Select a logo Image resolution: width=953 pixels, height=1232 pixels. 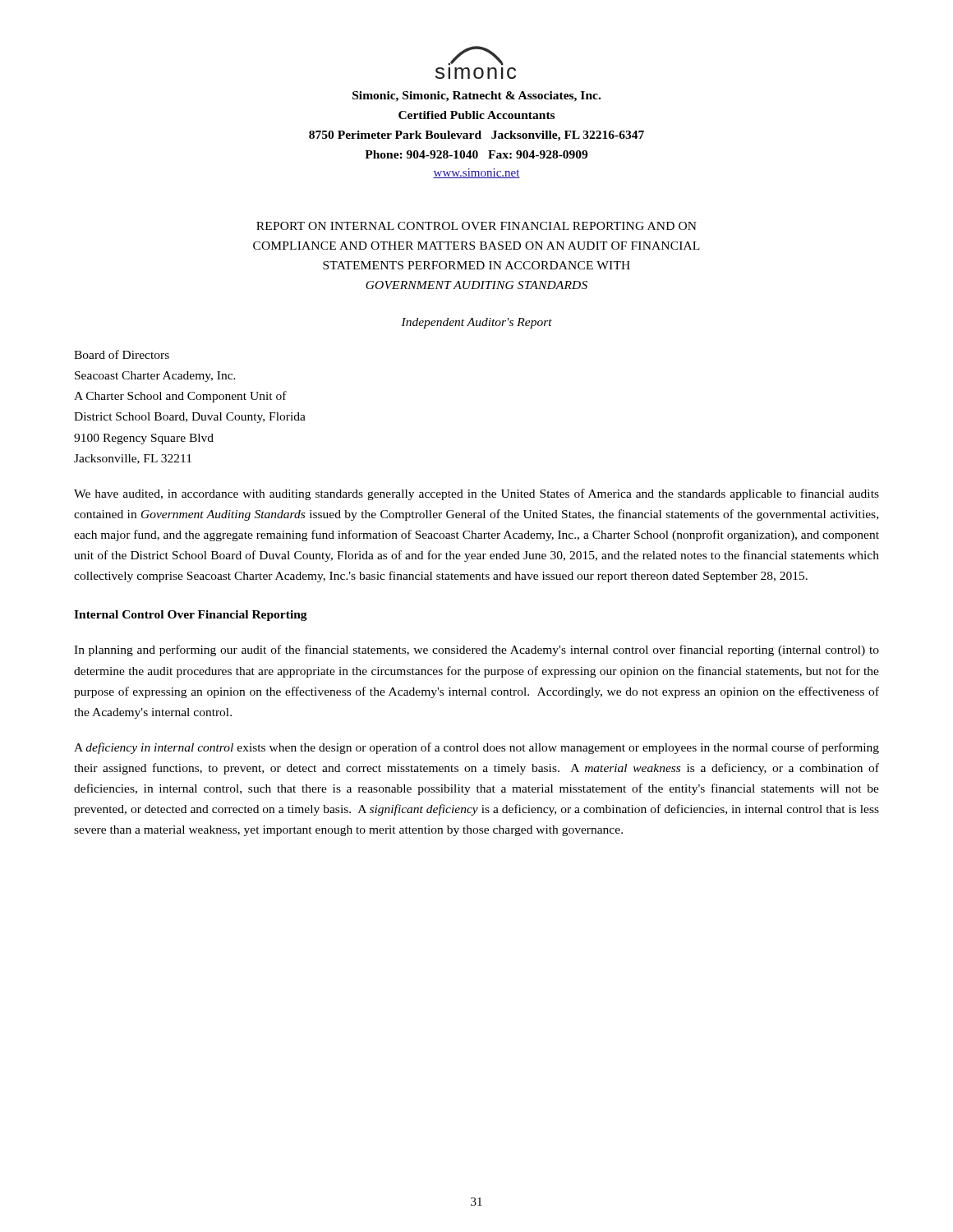click(x=476, y=93)
